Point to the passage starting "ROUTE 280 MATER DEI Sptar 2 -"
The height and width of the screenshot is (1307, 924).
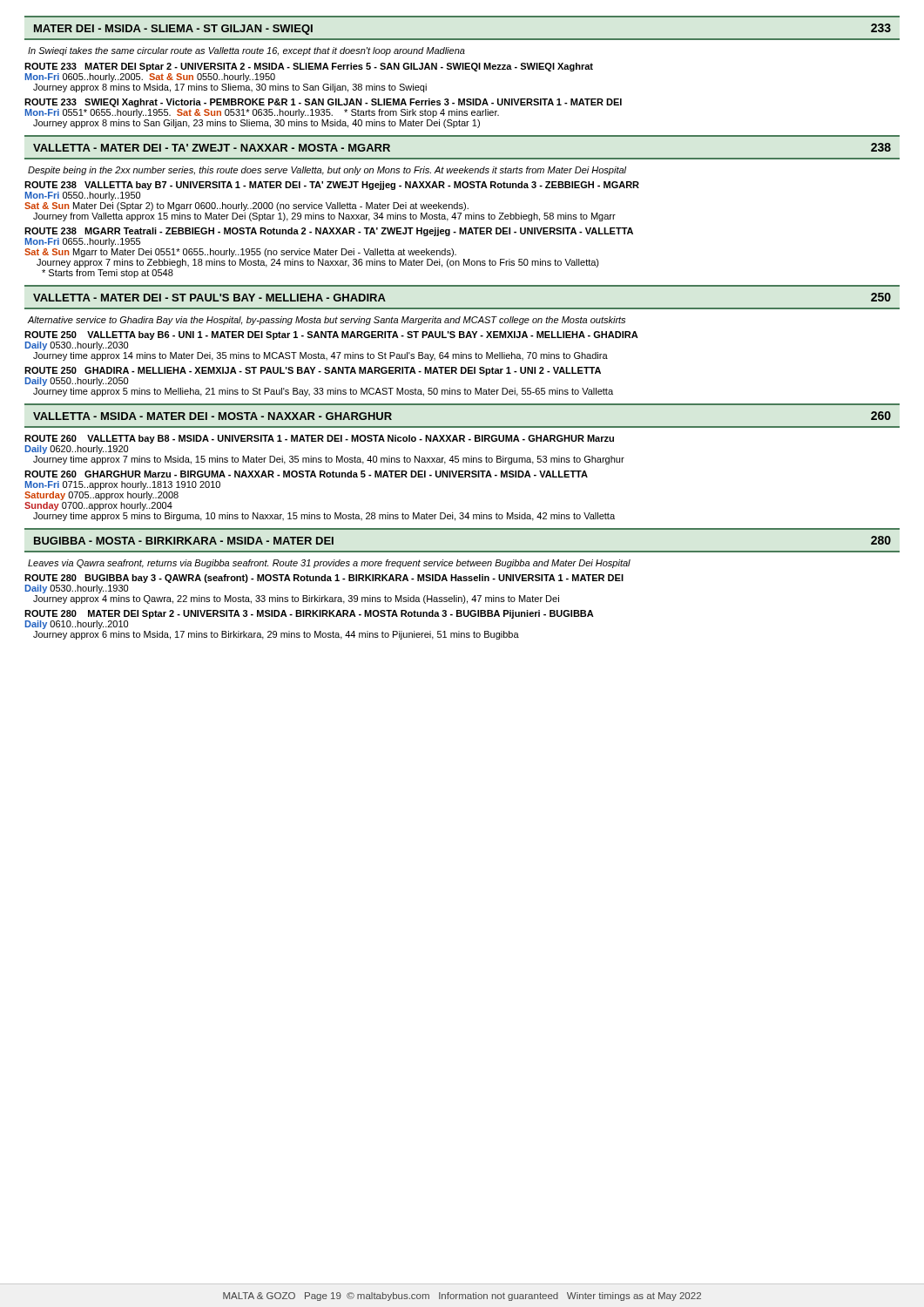462,624
